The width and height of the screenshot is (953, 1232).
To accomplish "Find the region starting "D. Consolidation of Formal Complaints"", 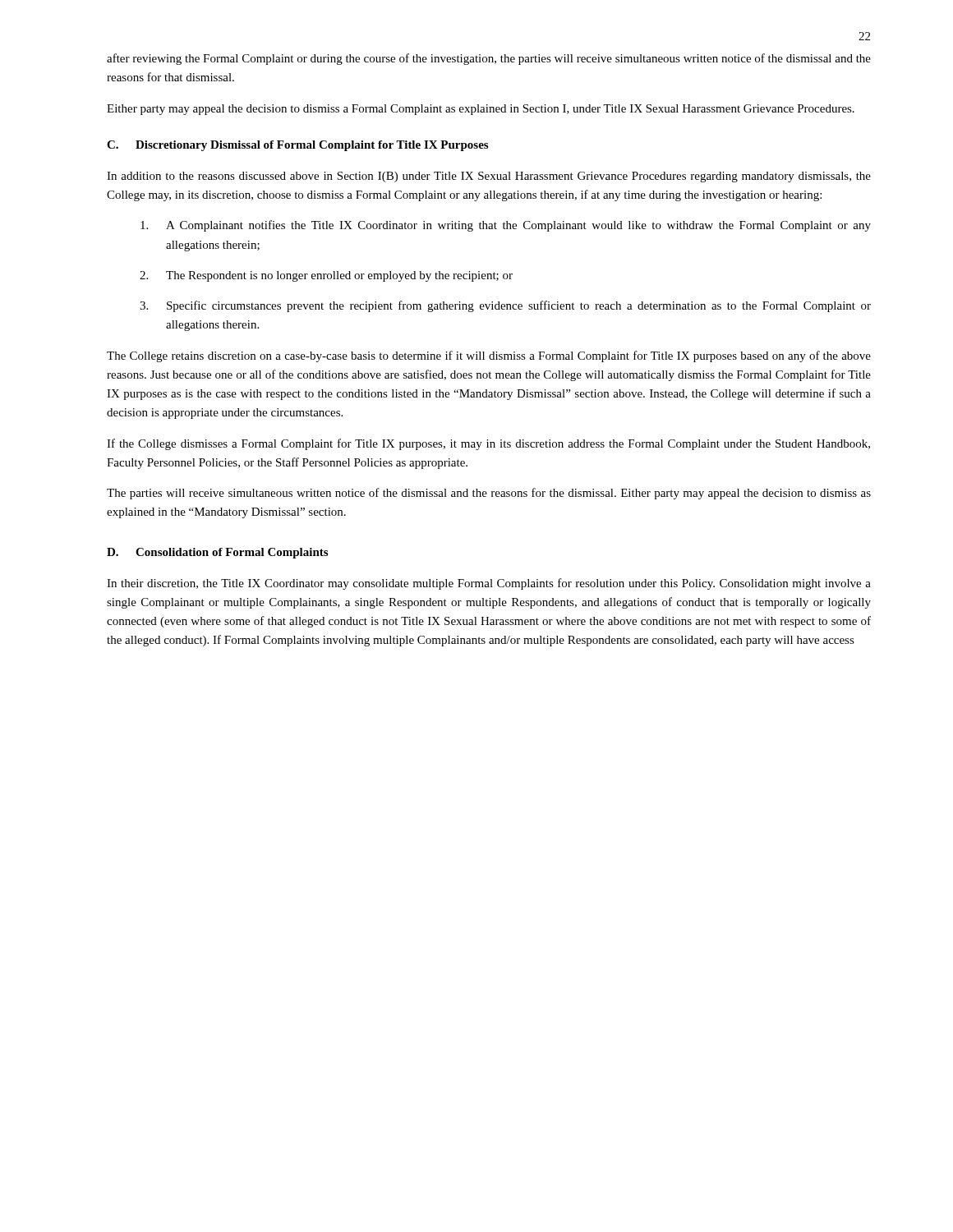I will pyautogui.click(x=217, y=553).
